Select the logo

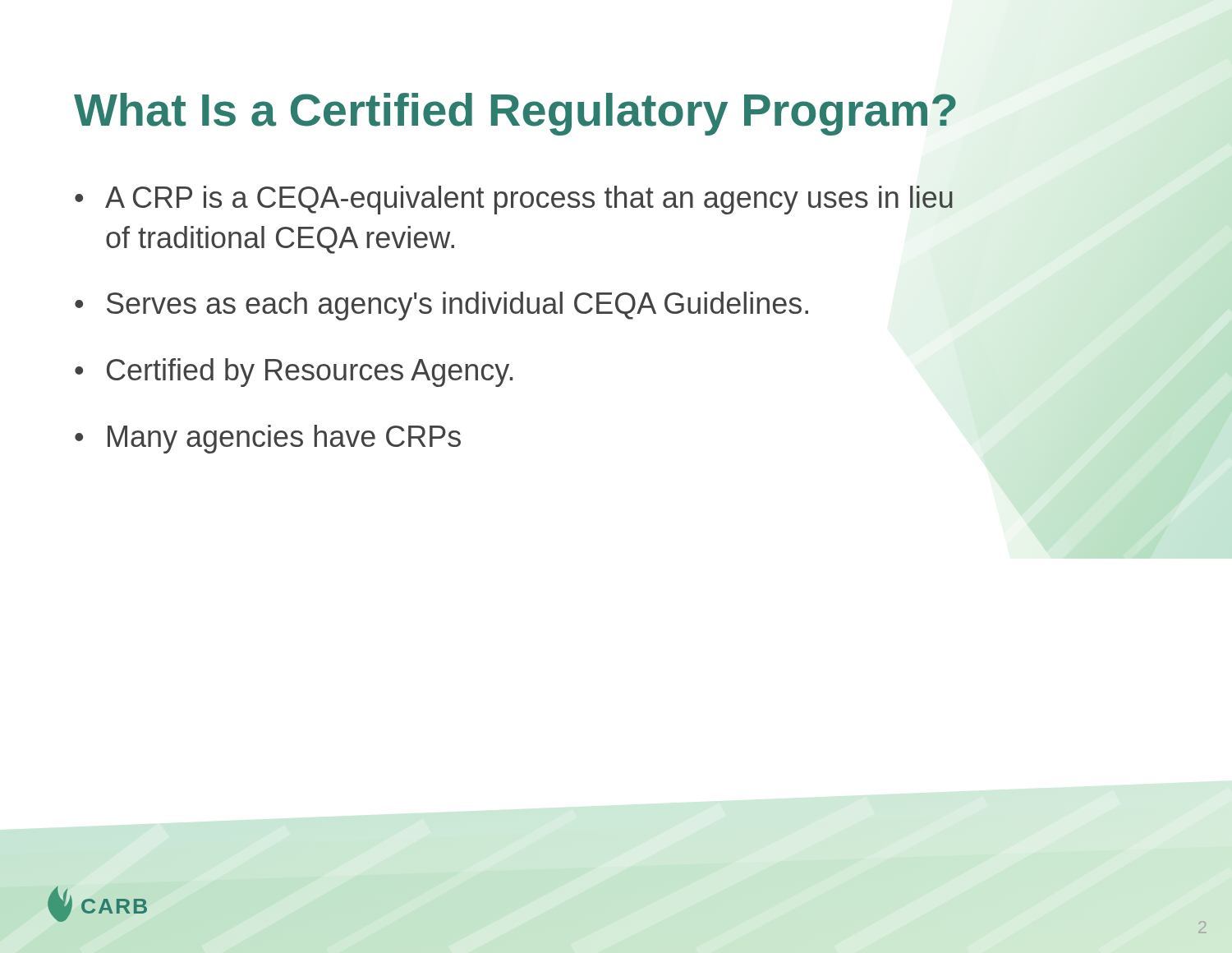pyautogui.click(x=107, y=904)
